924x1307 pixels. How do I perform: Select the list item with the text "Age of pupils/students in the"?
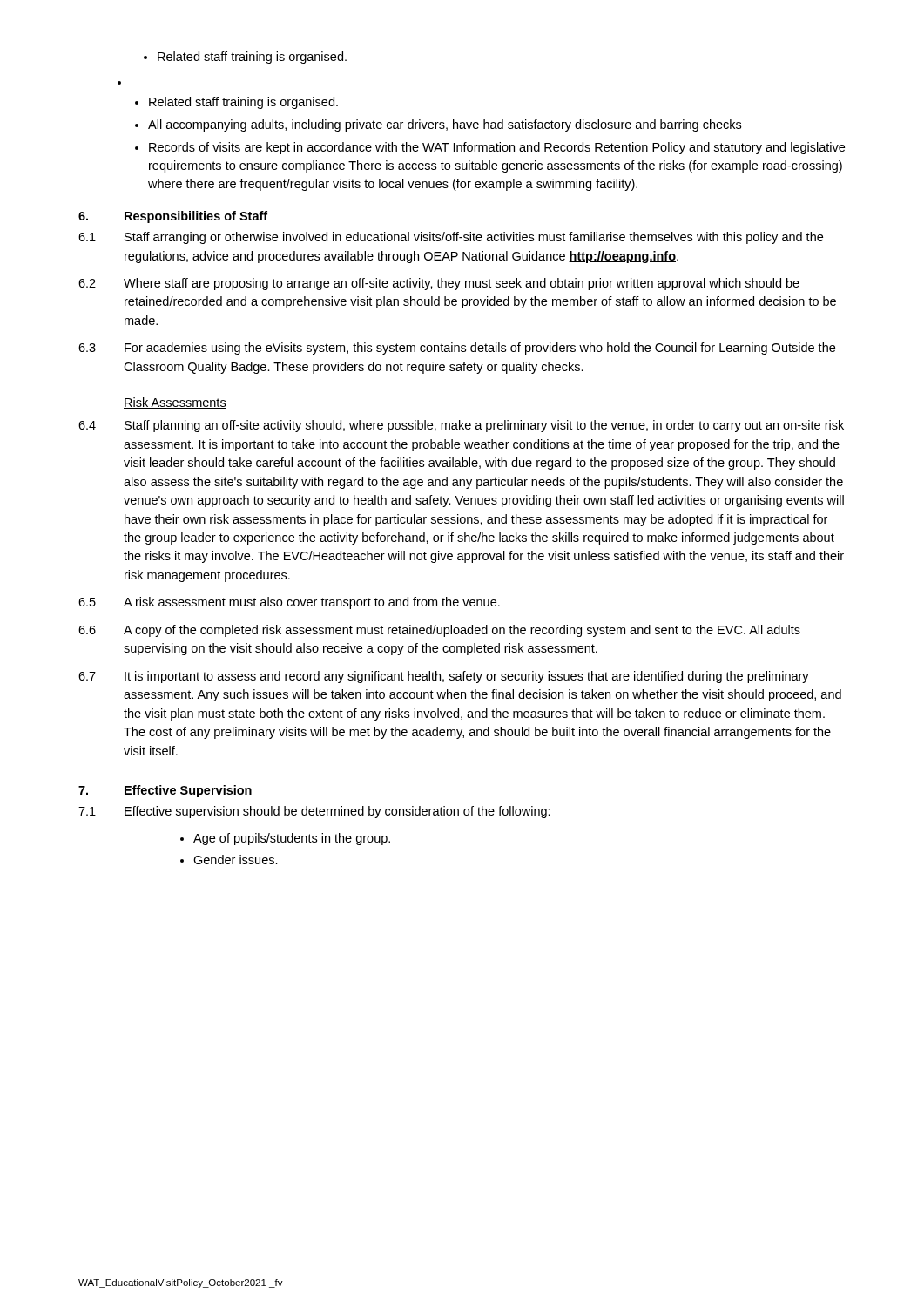292,839
